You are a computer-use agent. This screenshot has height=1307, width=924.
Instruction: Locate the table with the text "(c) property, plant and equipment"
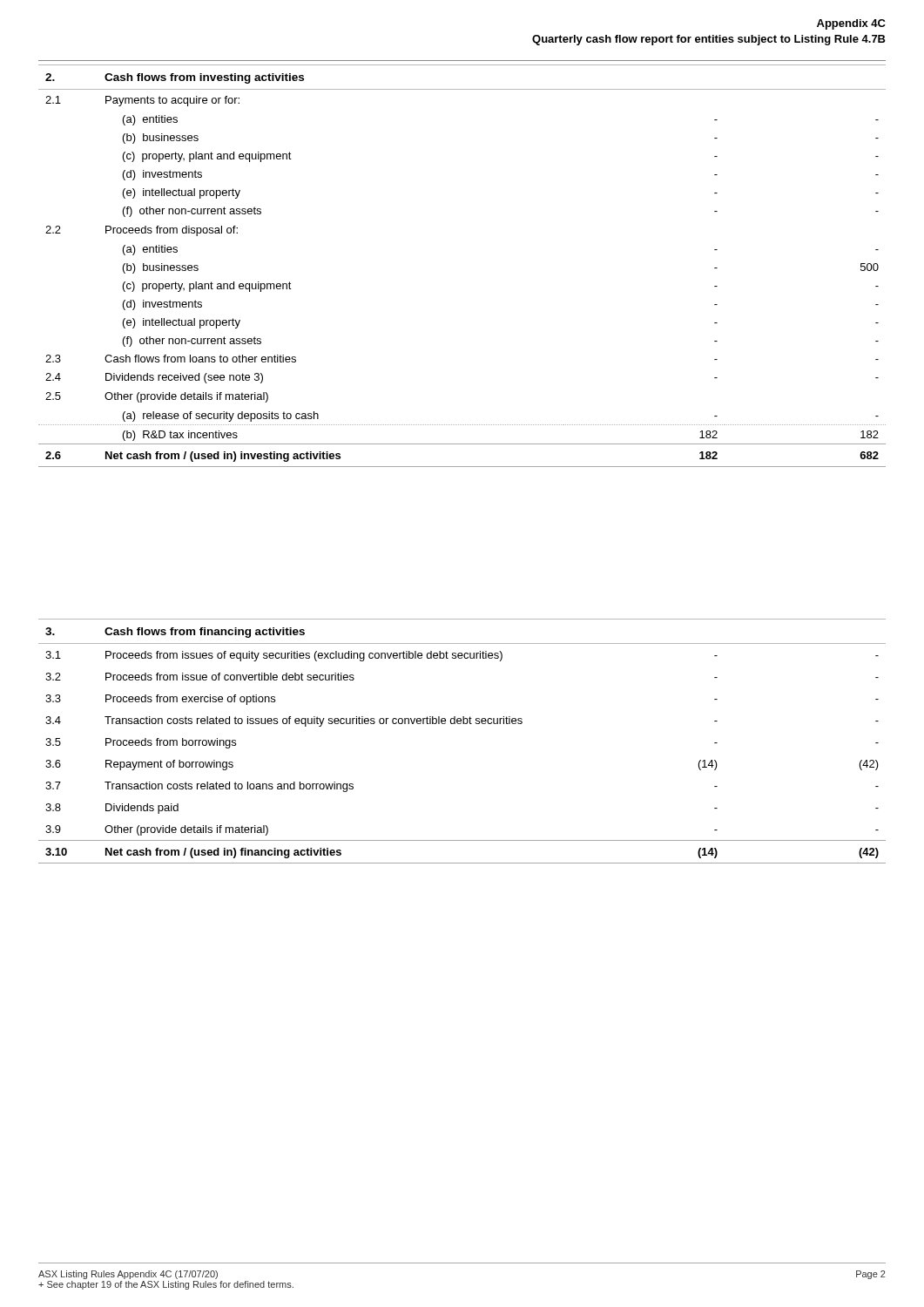(x=462, y=266)
